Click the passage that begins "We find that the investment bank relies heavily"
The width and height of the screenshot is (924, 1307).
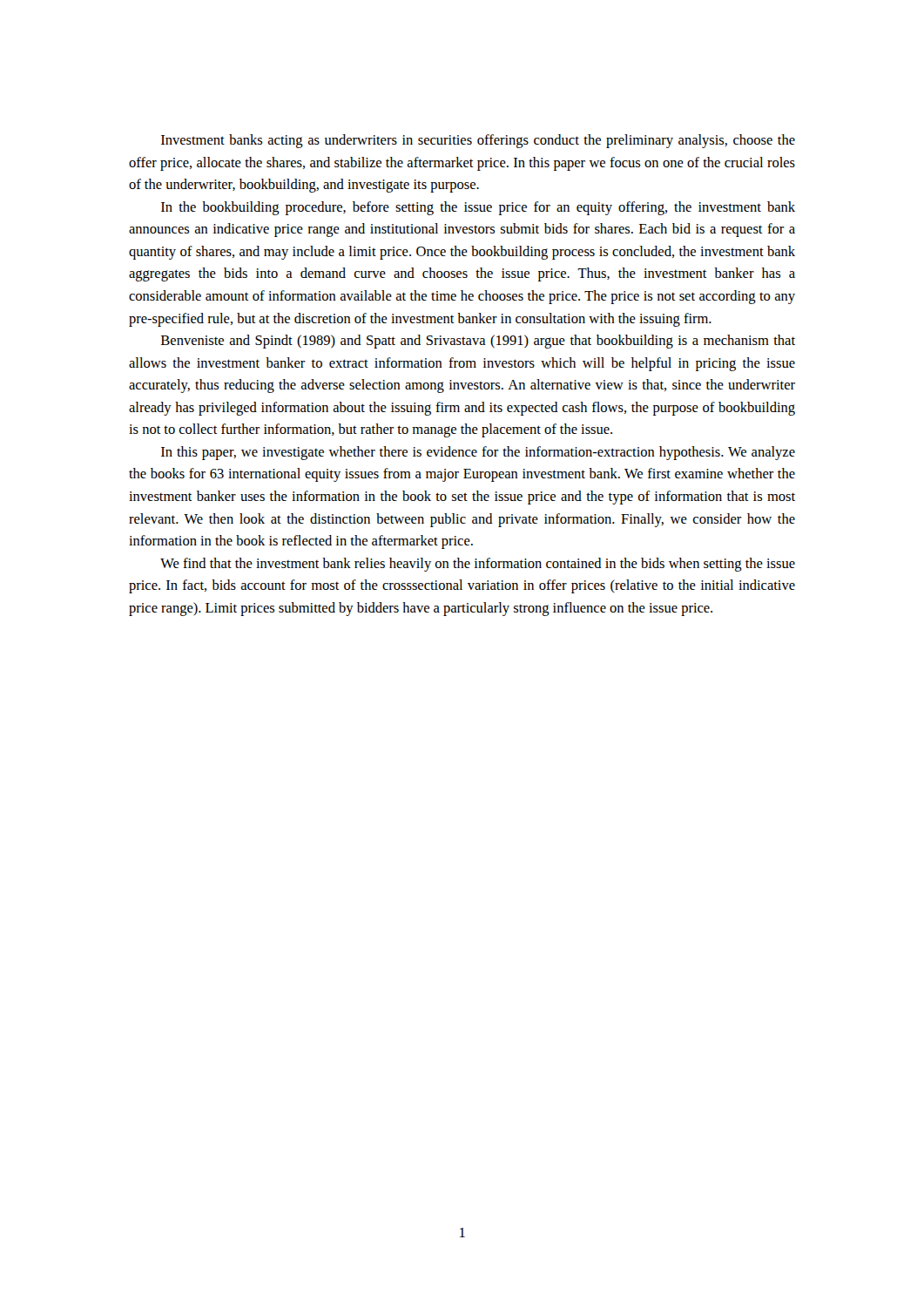(x=462, y=586)
